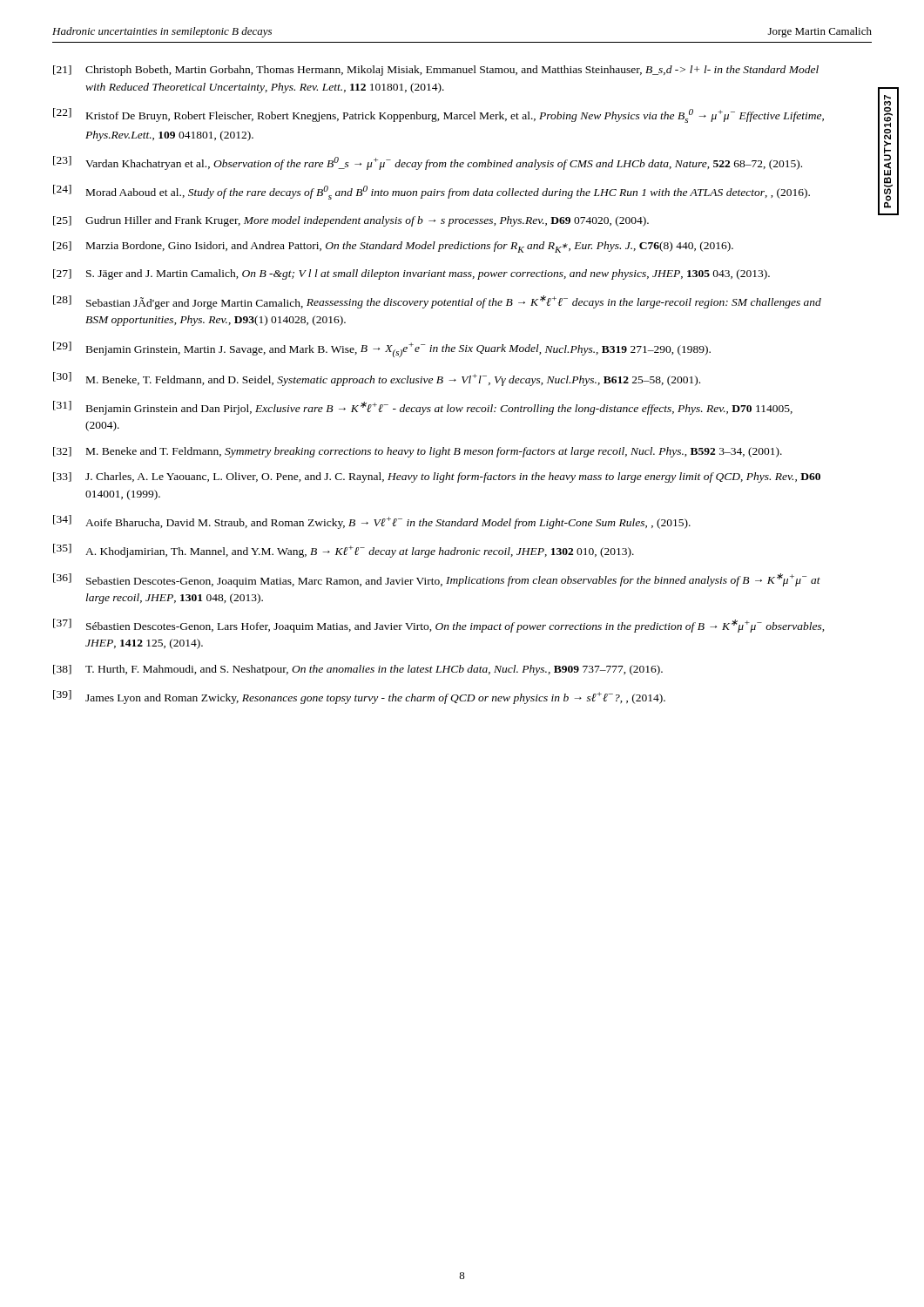Select the text starting "[33] J. Charles, A. Le Yaouanc,"
The image size is (924, 1307).
440,485
